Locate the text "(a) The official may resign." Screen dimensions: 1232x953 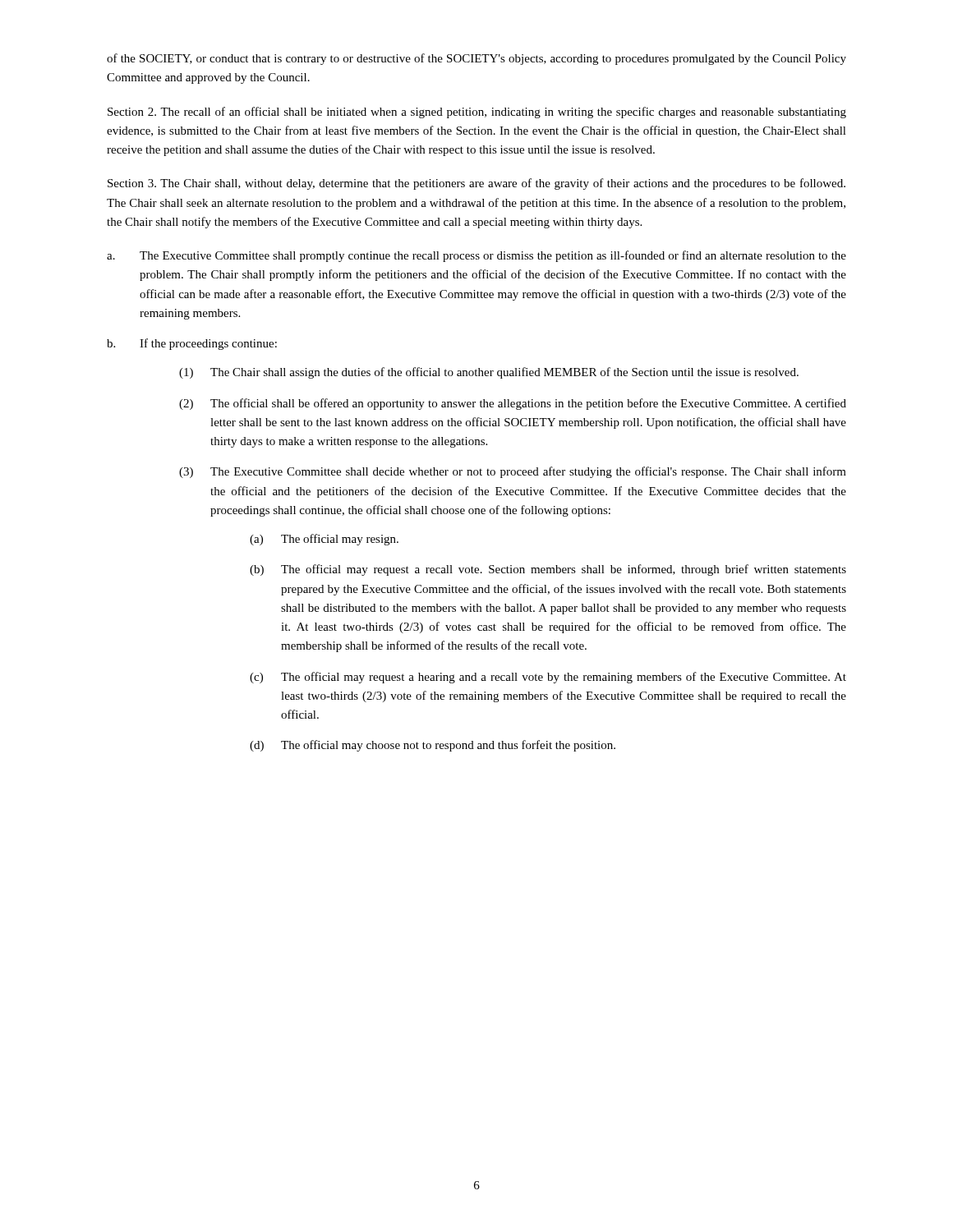pyautogui.click(x=324, y=539)
